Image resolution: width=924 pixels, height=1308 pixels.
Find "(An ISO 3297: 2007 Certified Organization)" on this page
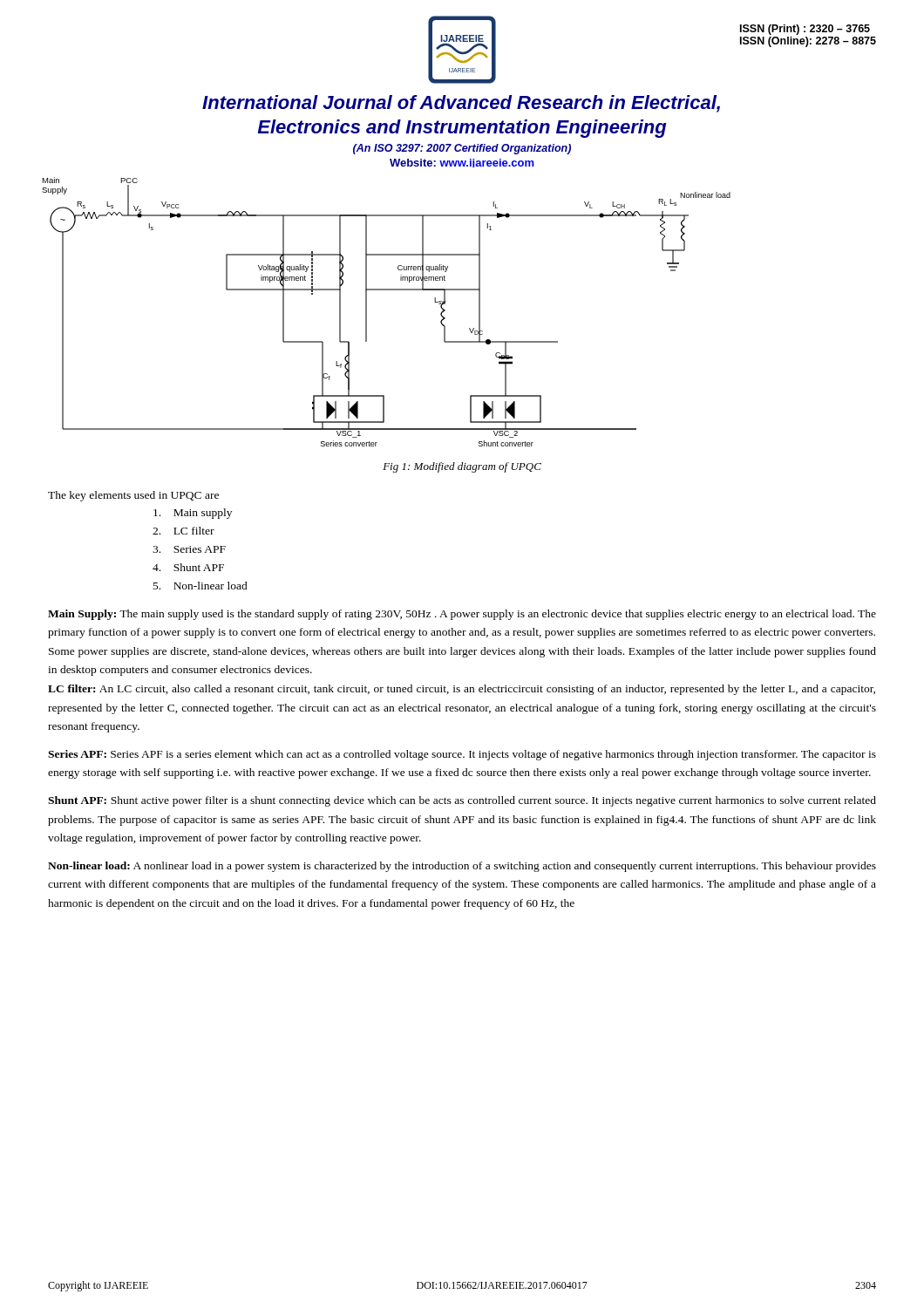coord(462,148)
